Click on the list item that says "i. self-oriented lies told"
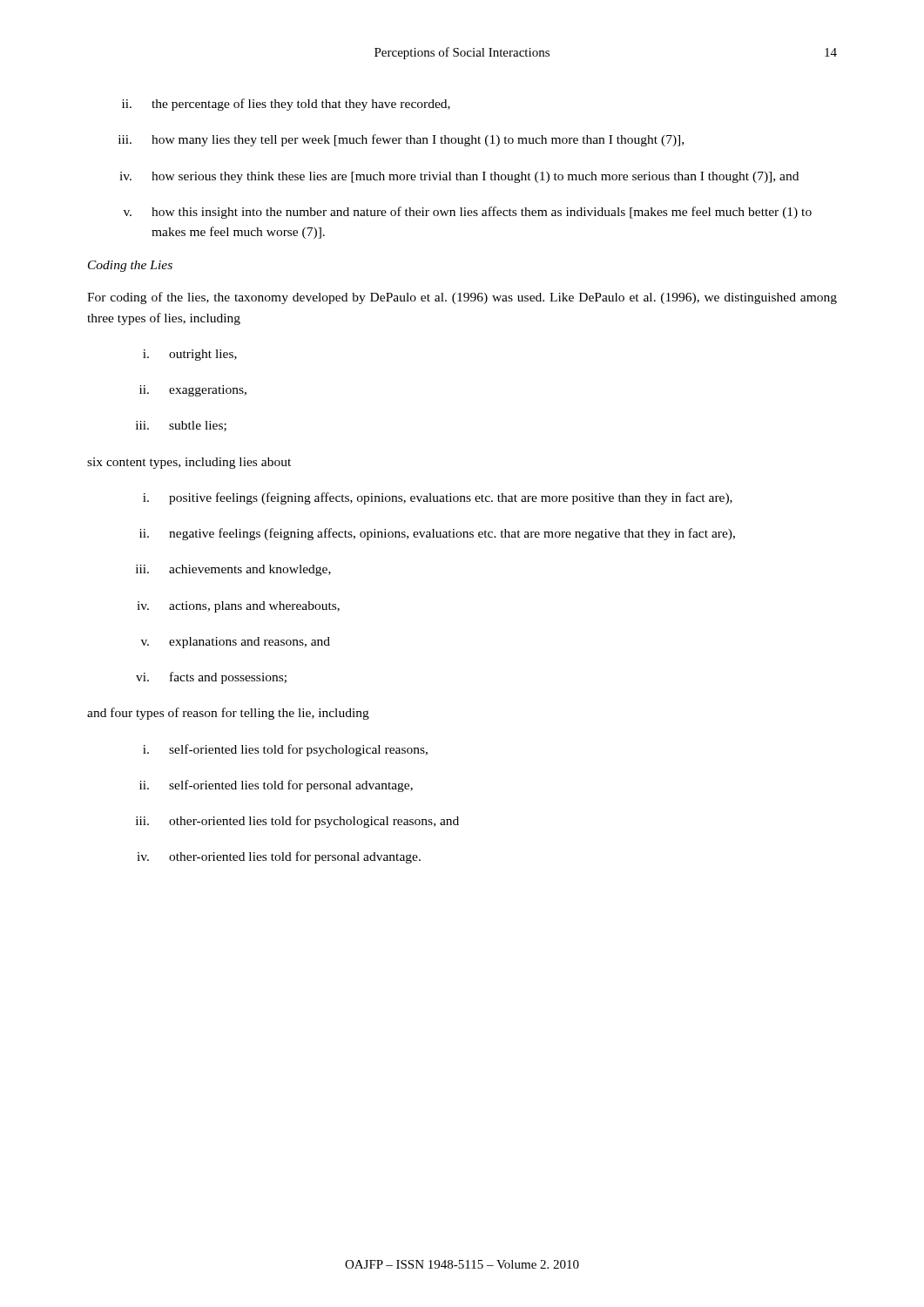The width and height of the screenshot is (924, 1307). pos(285,750)
